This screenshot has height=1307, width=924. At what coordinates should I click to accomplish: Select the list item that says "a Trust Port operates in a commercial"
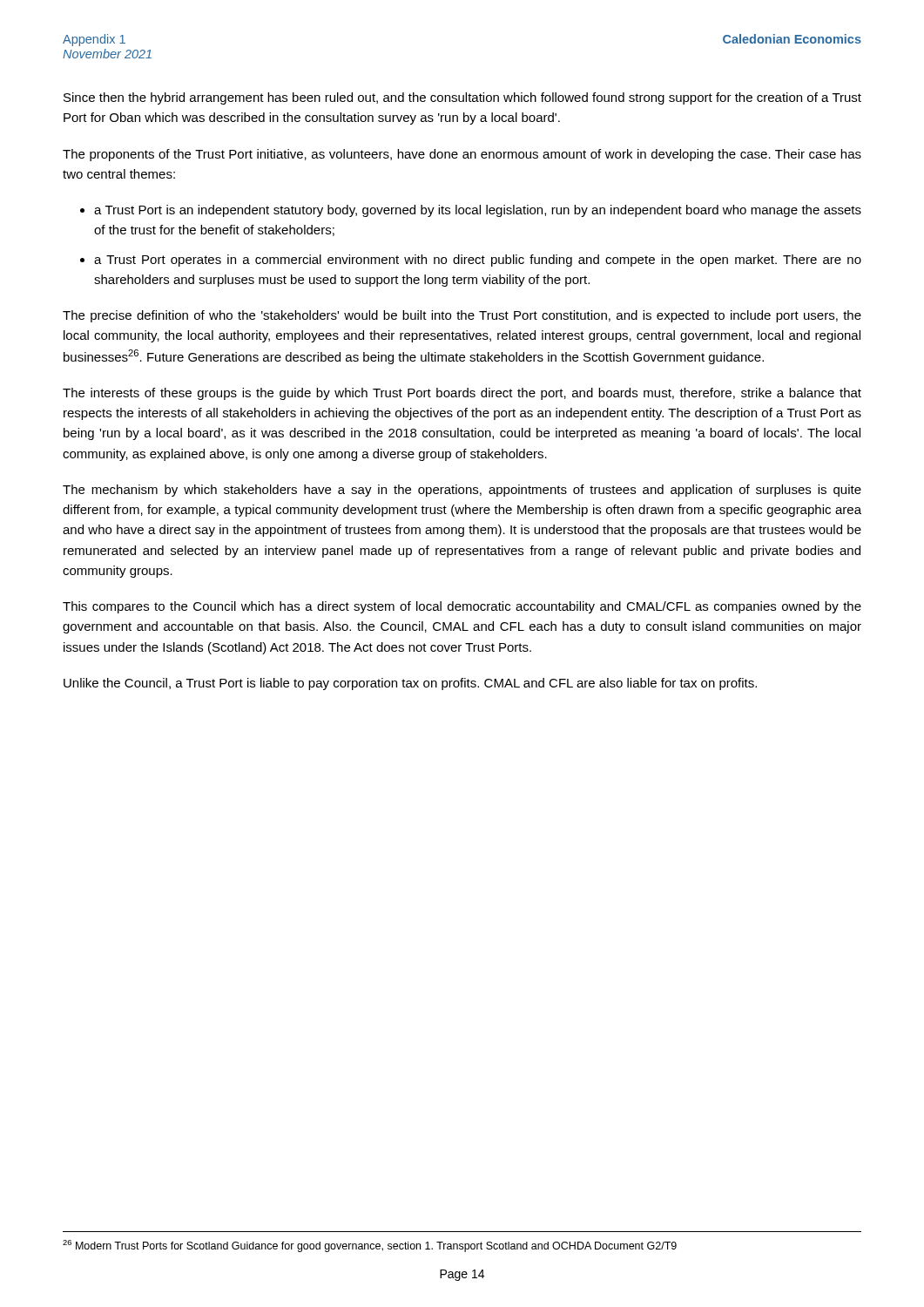(478, 269)
